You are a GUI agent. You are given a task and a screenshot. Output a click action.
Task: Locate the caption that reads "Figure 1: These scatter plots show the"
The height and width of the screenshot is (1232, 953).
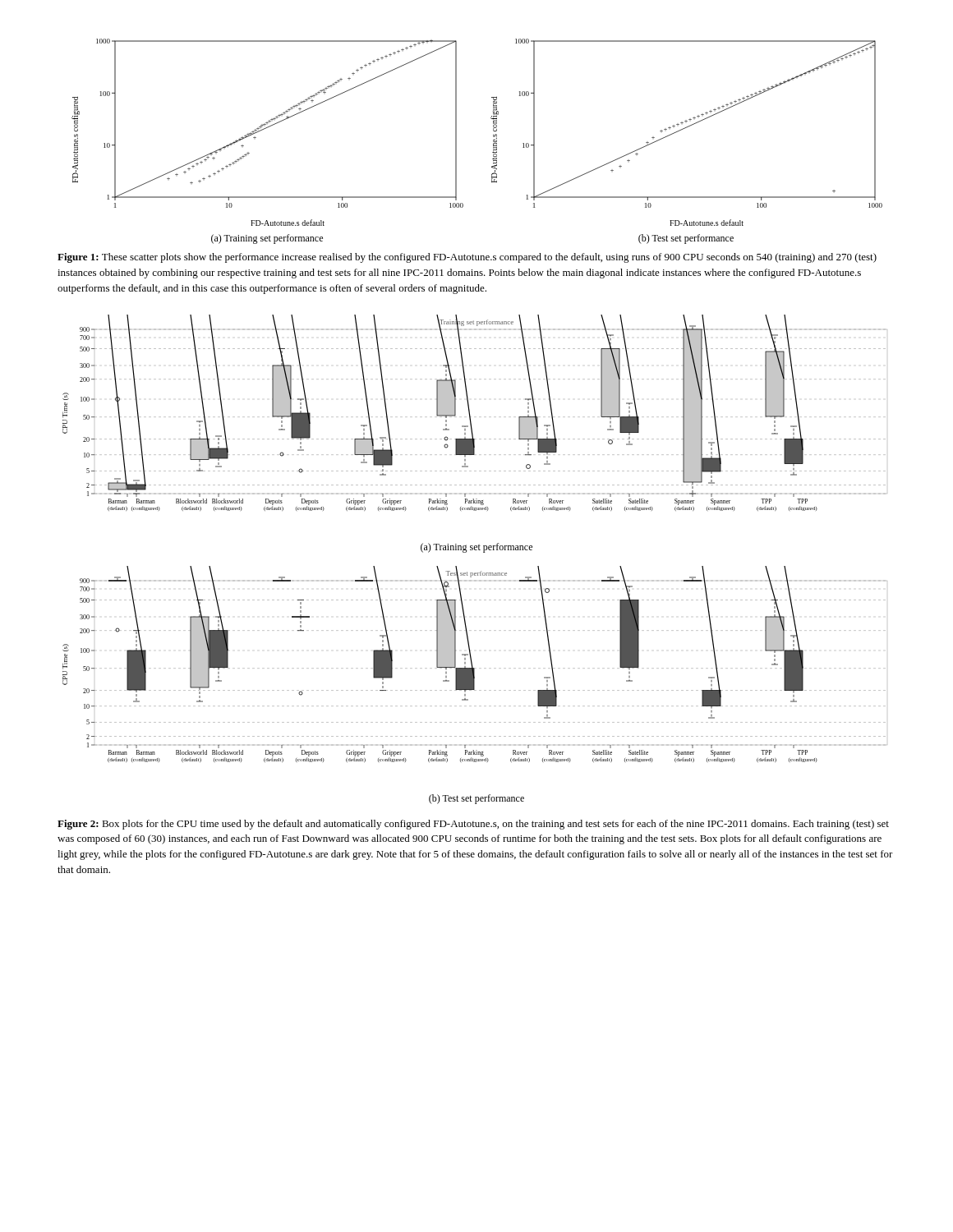(467, 272)
